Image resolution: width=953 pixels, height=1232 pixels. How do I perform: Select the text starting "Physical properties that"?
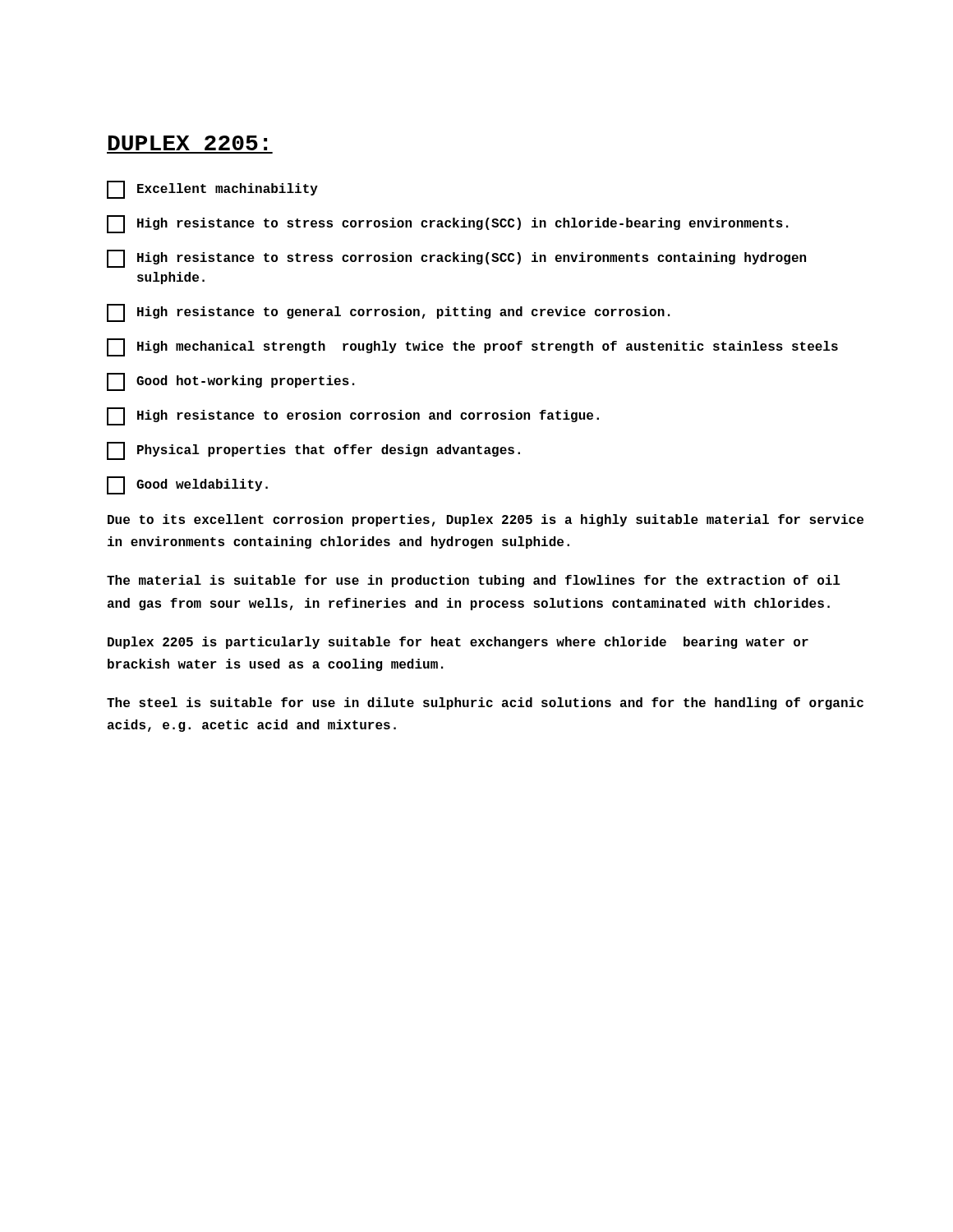(489, 451)
